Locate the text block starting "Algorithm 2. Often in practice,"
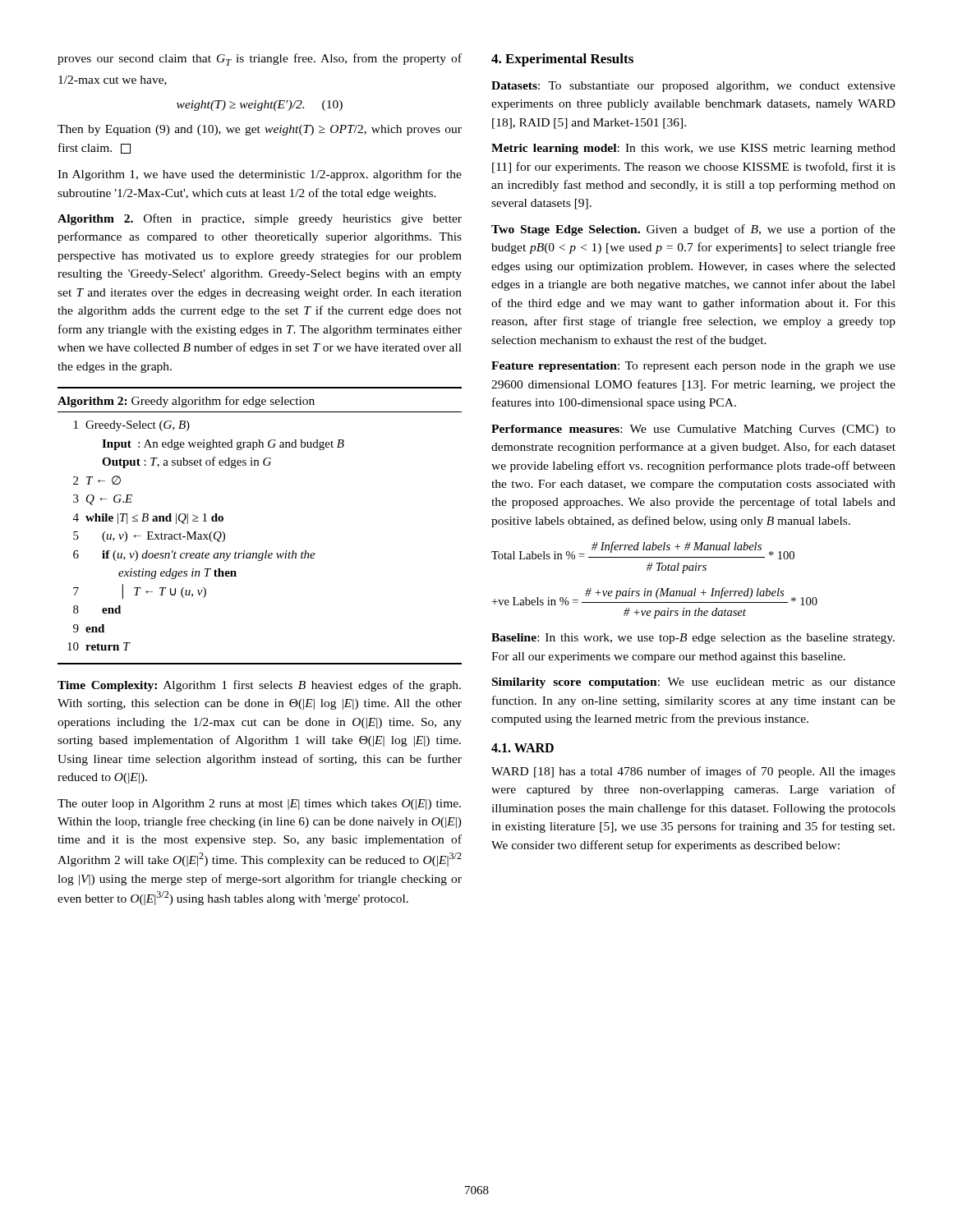Screen dimensions: 1232x953 (x=260, y=292)
